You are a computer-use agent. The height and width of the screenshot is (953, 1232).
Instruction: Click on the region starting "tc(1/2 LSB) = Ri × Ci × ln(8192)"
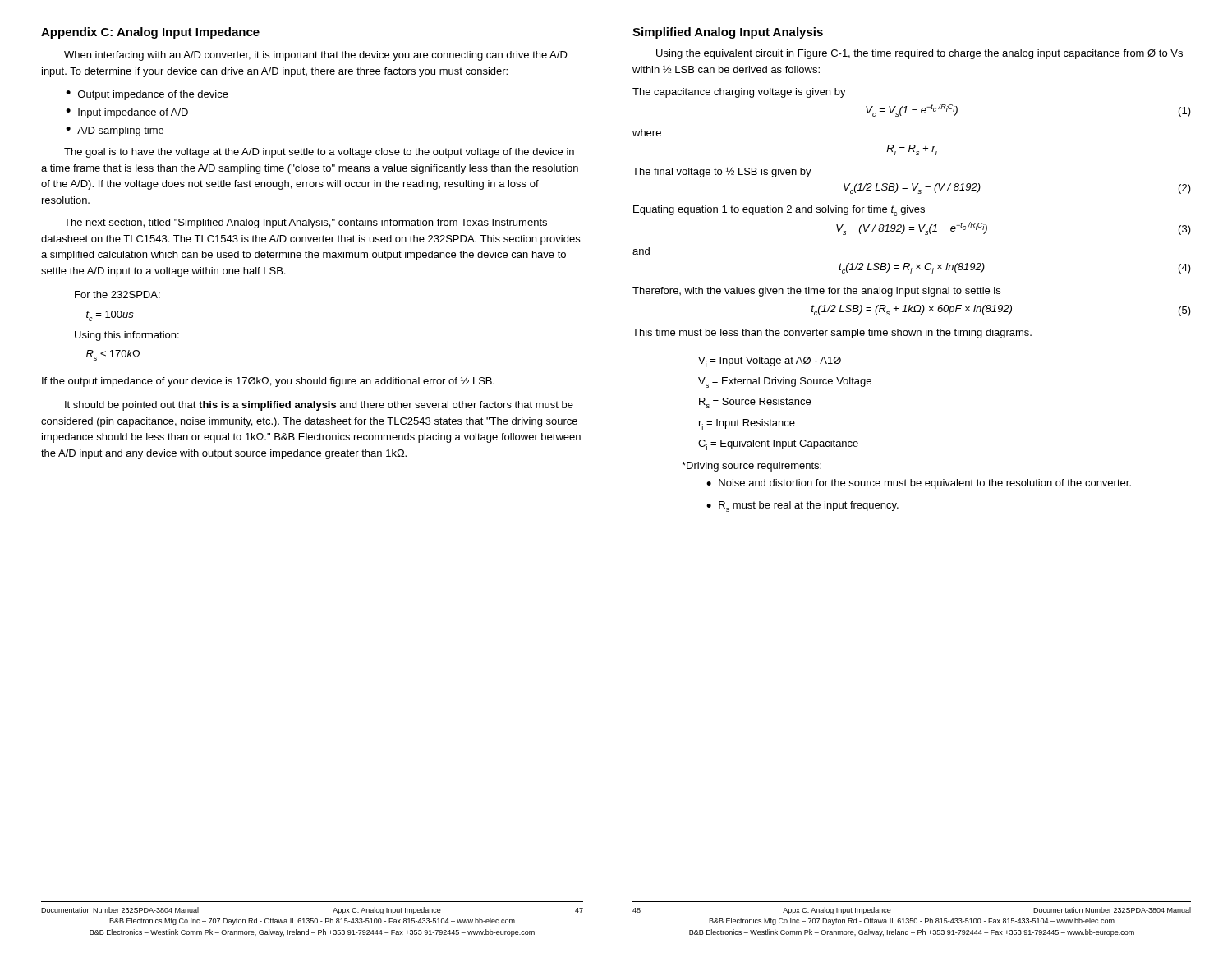(x=907, y=268)
